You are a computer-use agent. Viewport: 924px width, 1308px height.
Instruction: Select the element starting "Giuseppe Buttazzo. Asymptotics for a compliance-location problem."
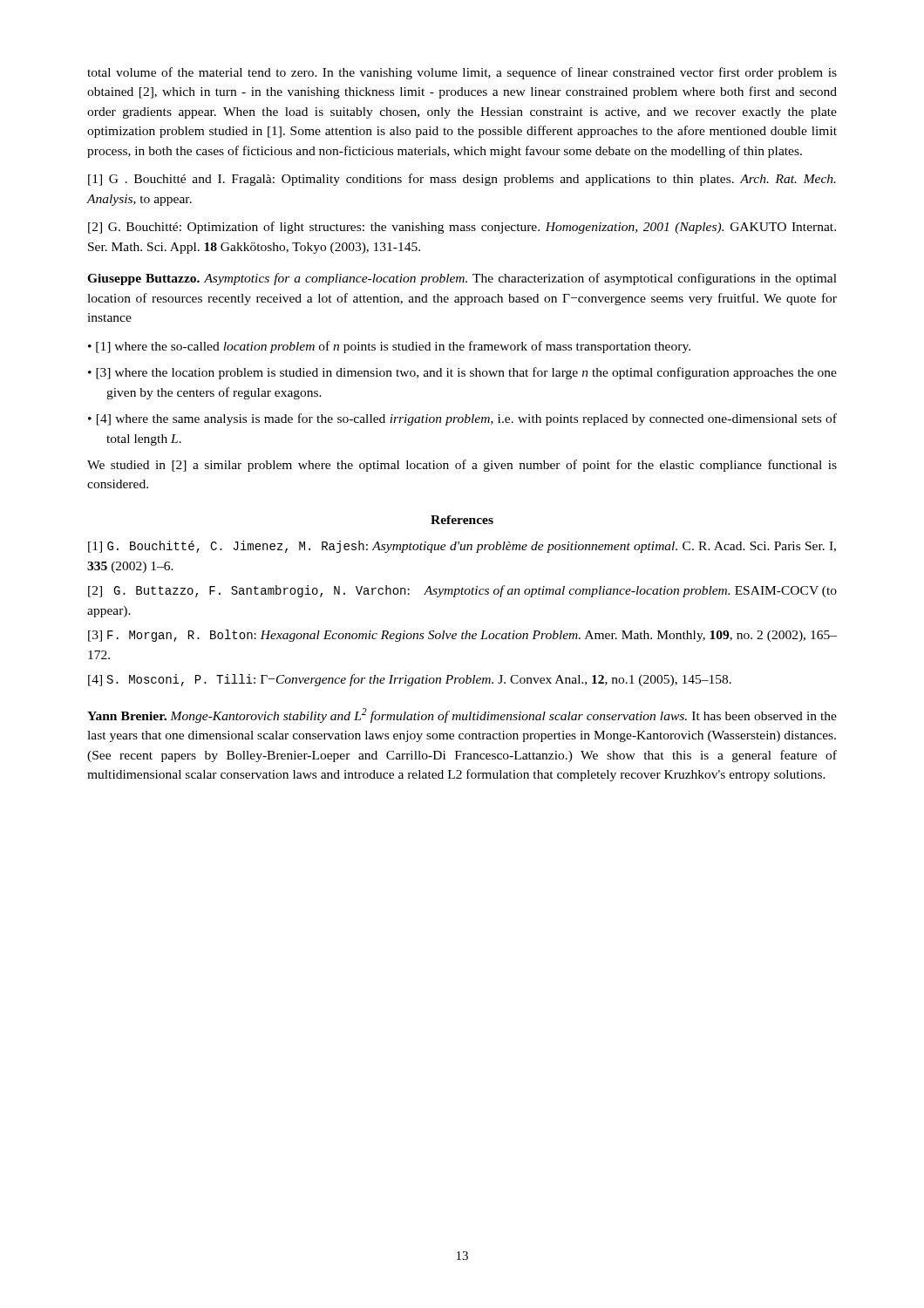[x=462, y=298]
